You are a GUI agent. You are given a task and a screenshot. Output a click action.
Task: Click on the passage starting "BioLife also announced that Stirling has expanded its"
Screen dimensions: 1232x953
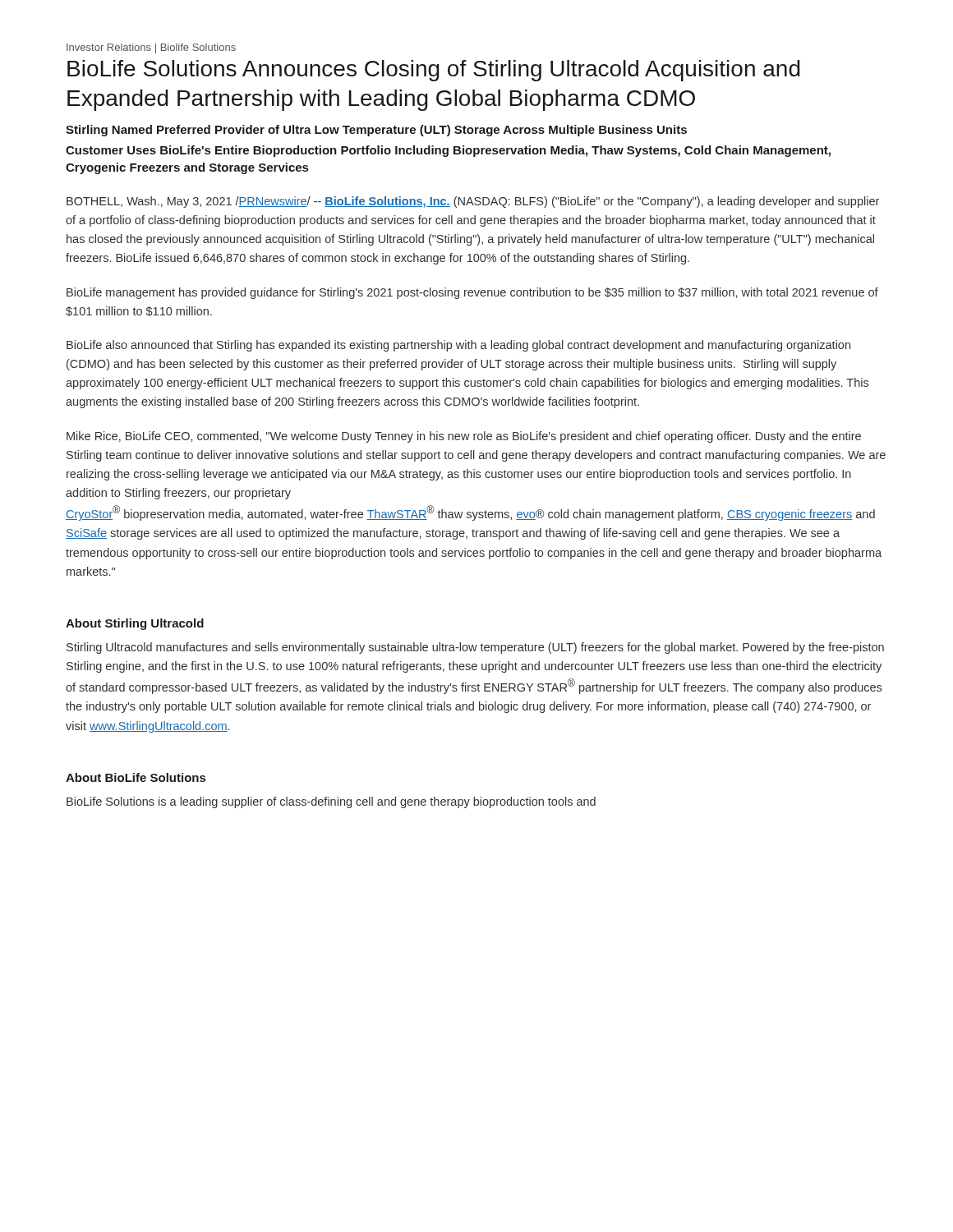pos(476,374)
